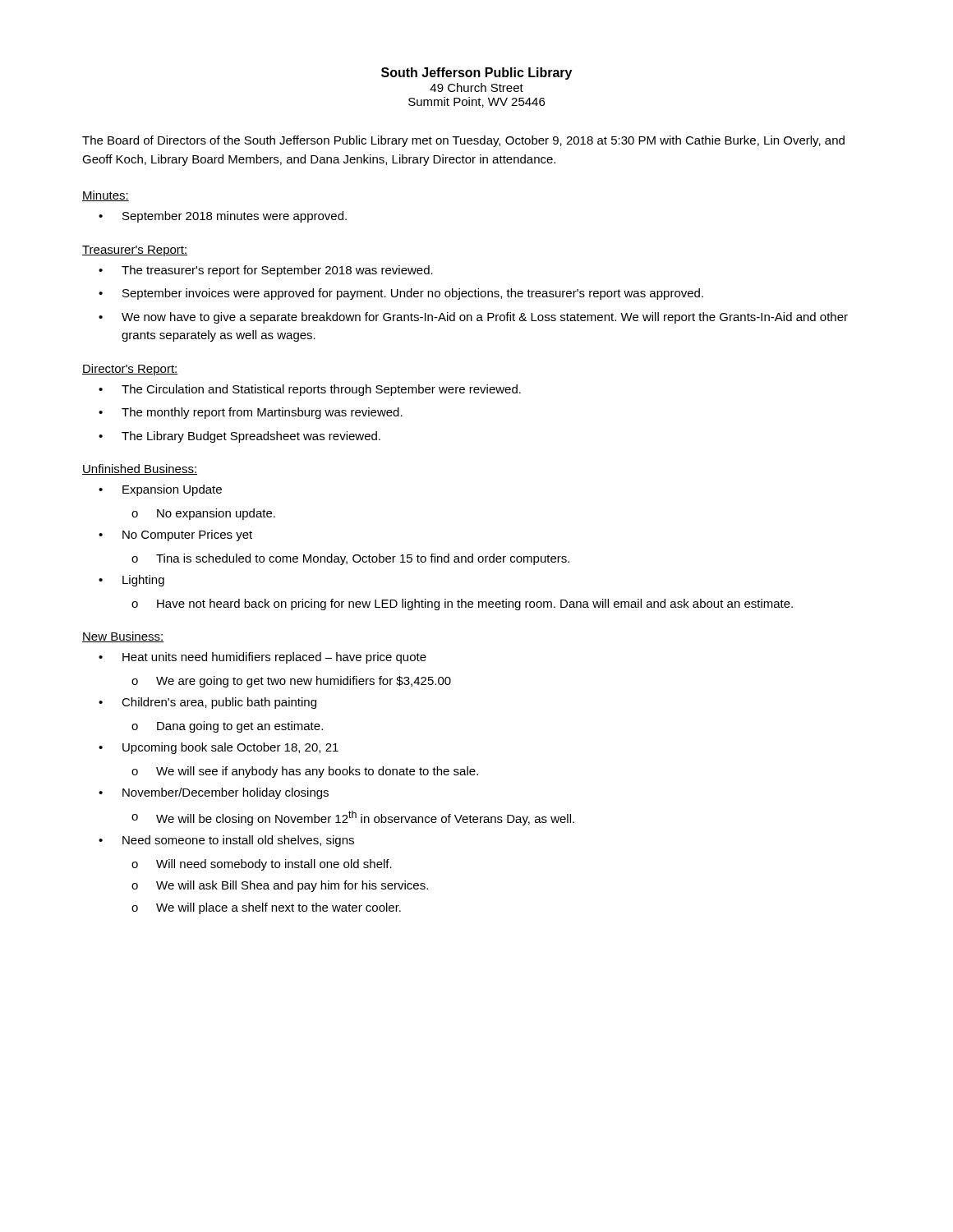
Task: Find the list item containing "• Lighting"
Action: click(x=131, y=581)
